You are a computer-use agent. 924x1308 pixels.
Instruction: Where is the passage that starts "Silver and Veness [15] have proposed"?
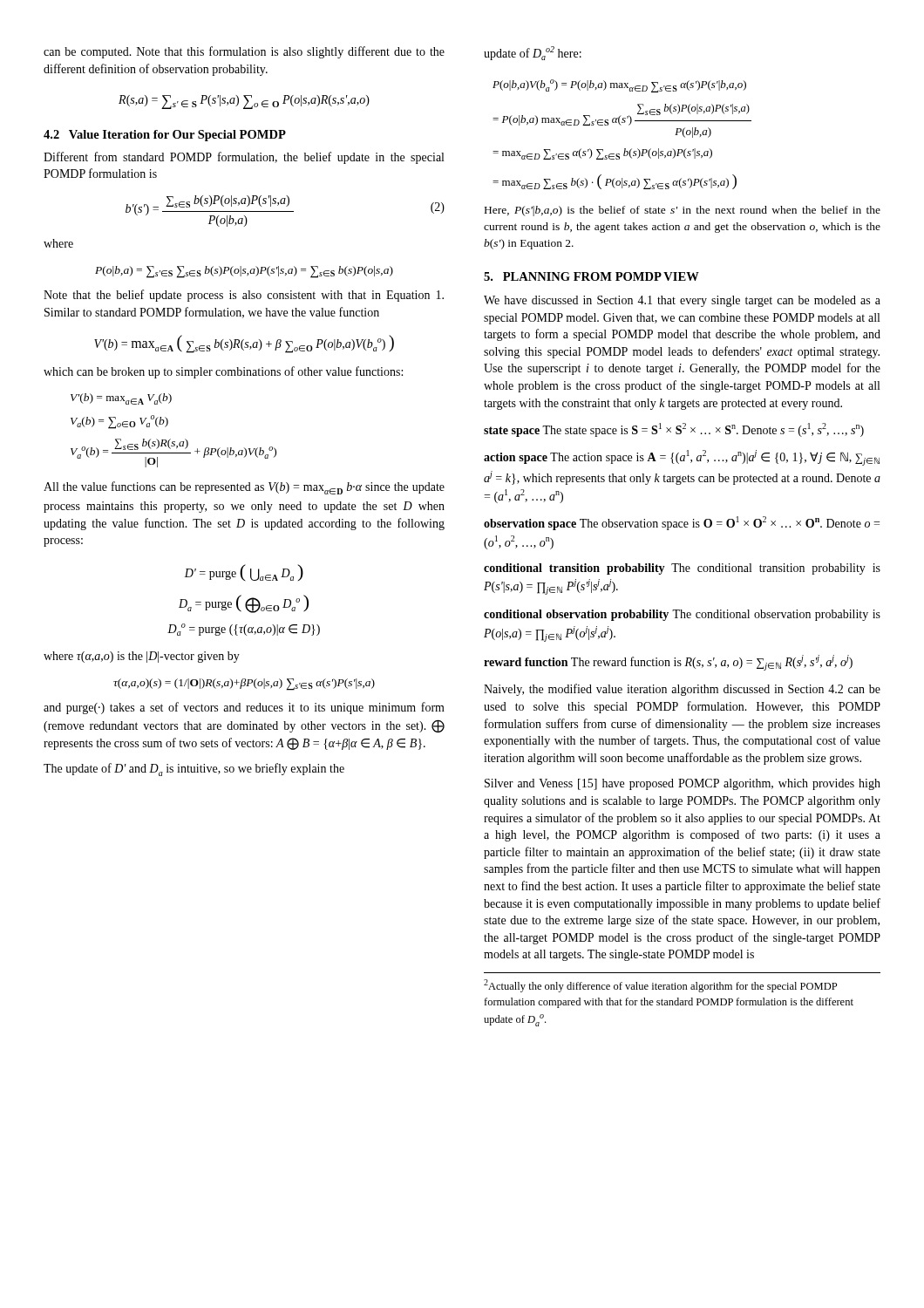(x=682, y=869)
